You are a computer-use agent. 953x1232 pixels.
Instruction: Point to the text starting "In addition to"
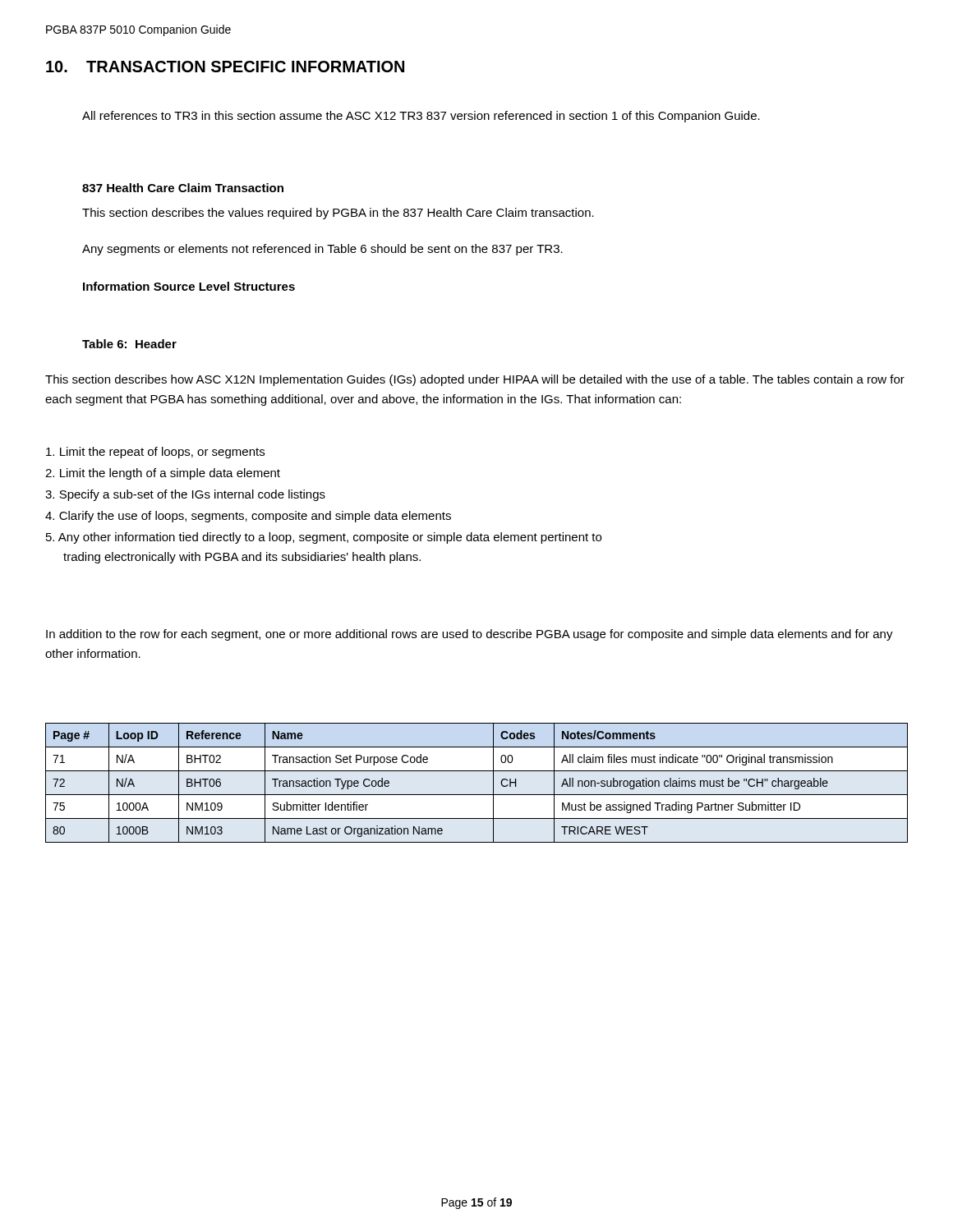point(469,644)
